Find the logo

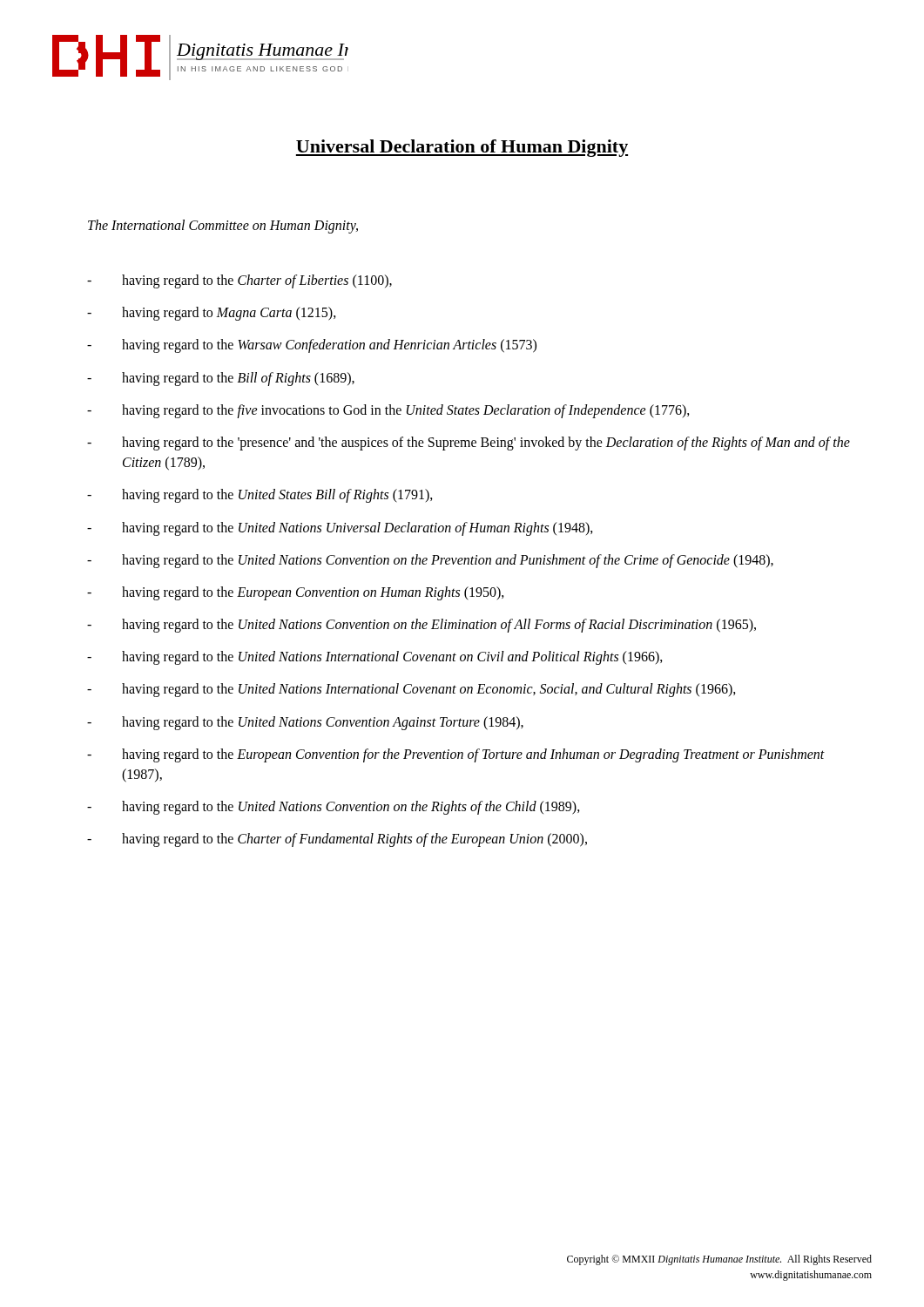tap(200, 63)
